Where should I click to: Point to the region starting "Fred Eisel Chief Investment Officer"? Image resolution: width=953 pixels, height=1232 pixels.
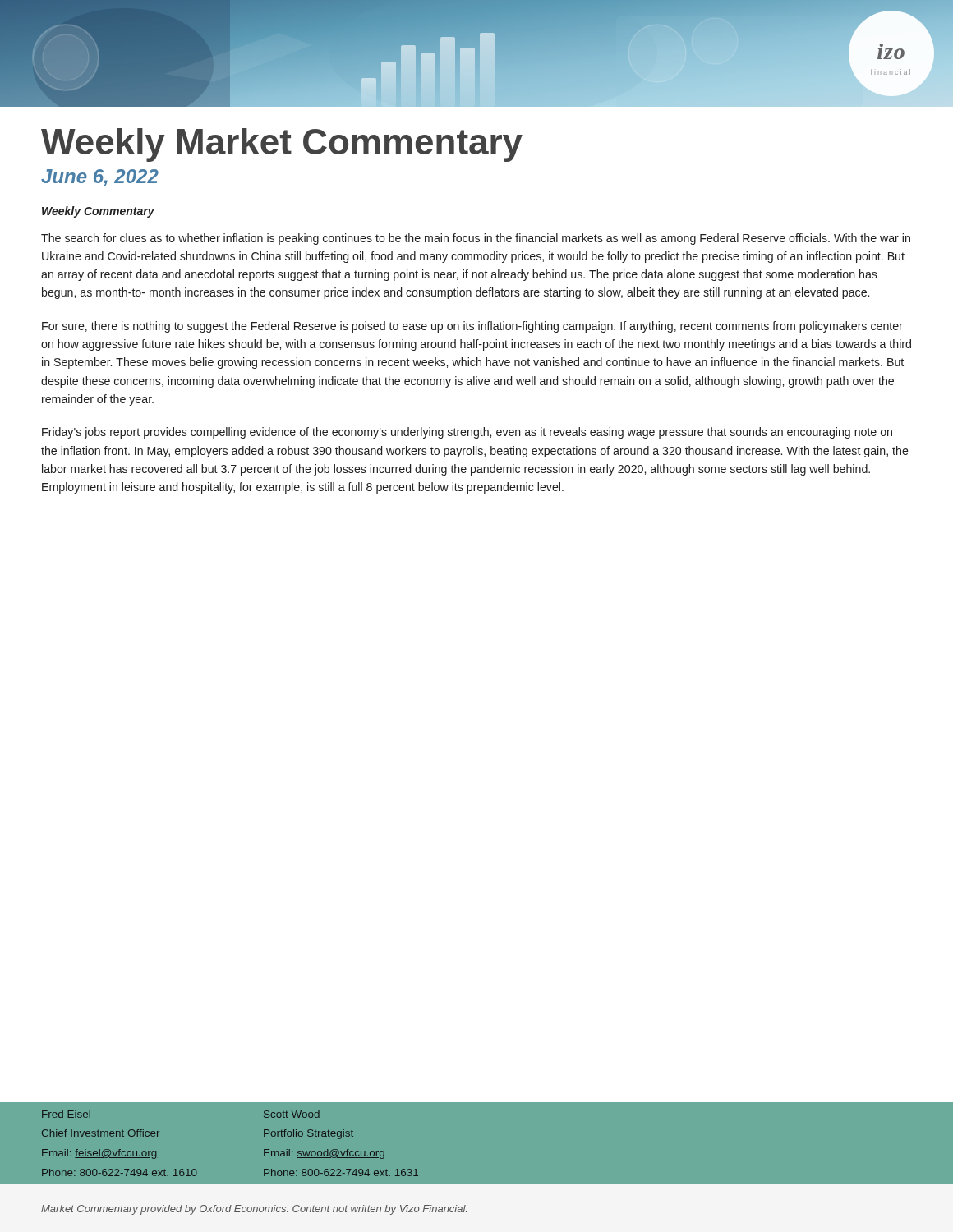119,1143
